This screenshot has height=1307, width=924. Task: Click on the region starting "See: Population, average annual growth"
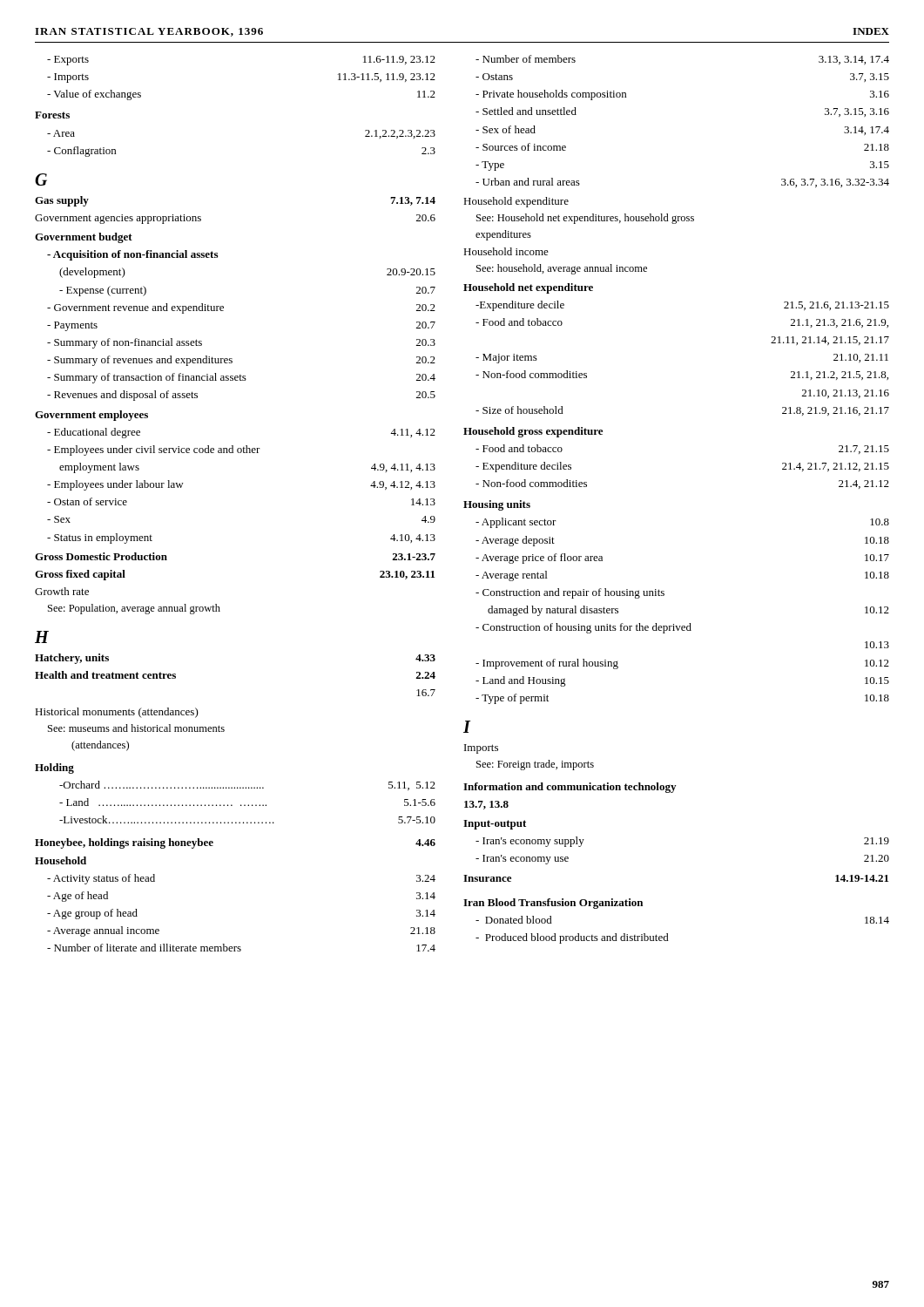pyautogui.click(x=134, y=608)
